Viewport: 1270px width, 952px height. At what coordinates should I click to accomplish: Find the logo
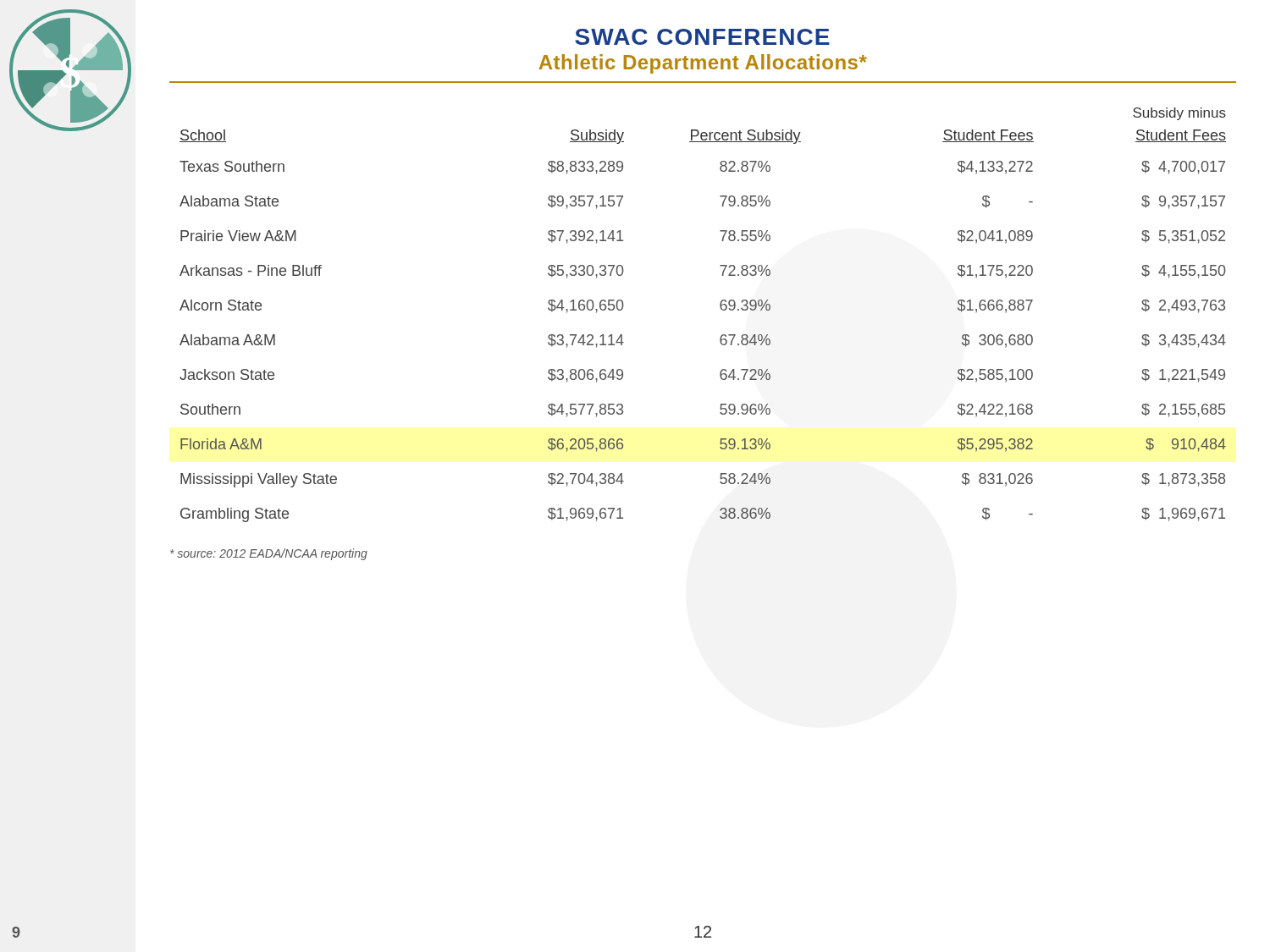[70, 70]
